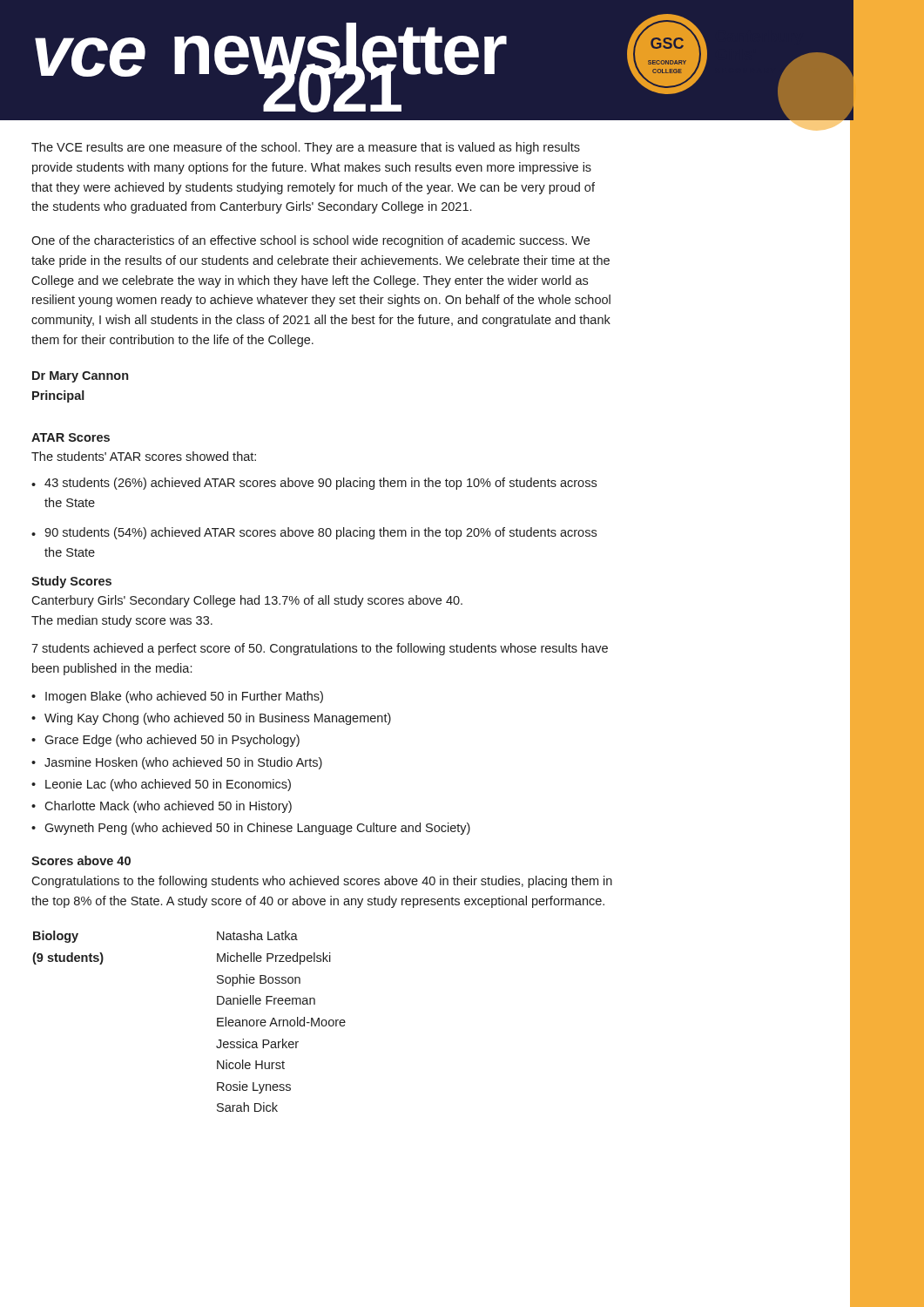Click on the text starting "ATAR Scores"
Viewport: 924px width, 1307px height.
[71, 437]
